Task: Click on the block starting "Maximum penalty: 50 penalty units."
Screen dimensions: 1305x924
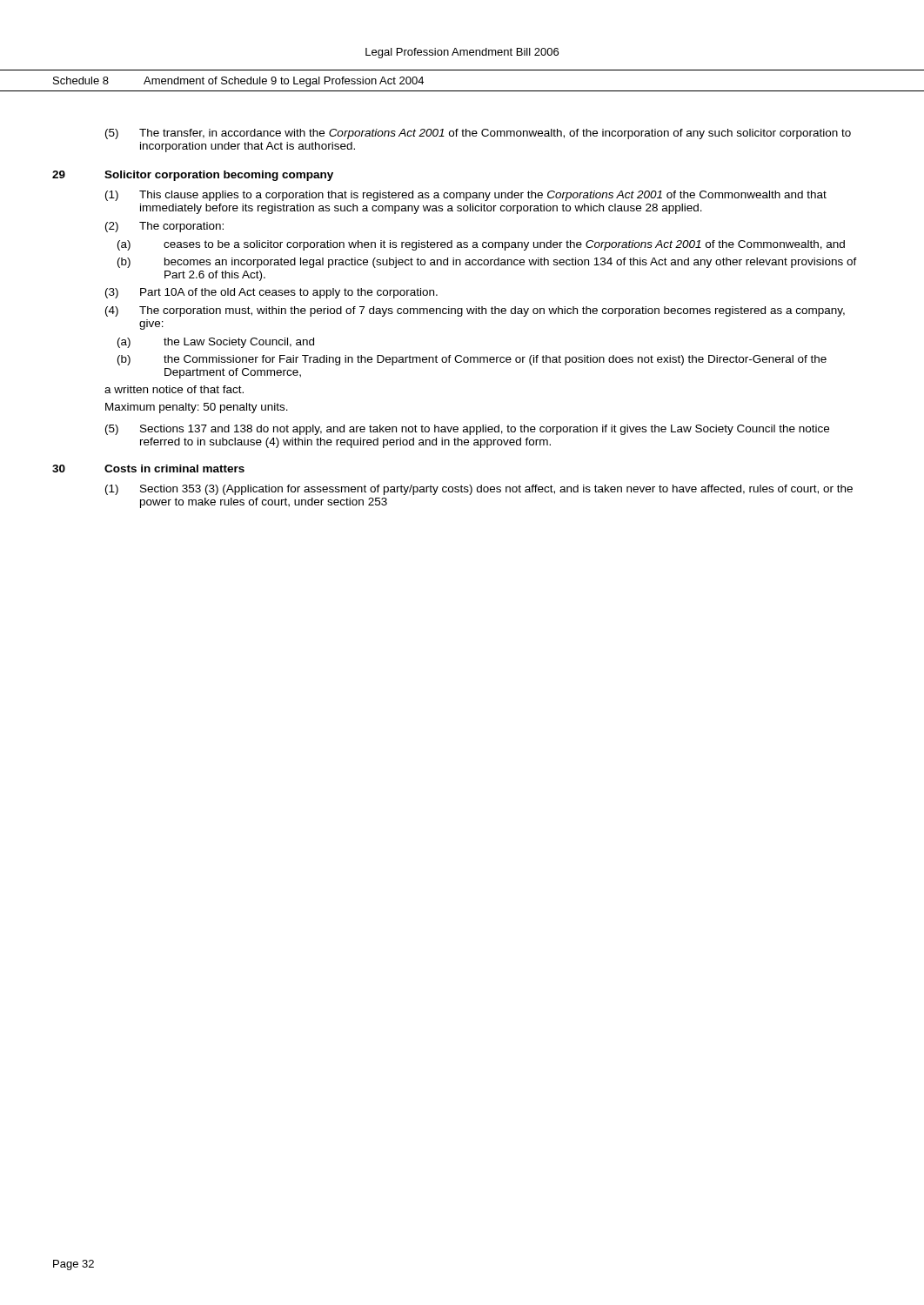Action: pos(196,407)
